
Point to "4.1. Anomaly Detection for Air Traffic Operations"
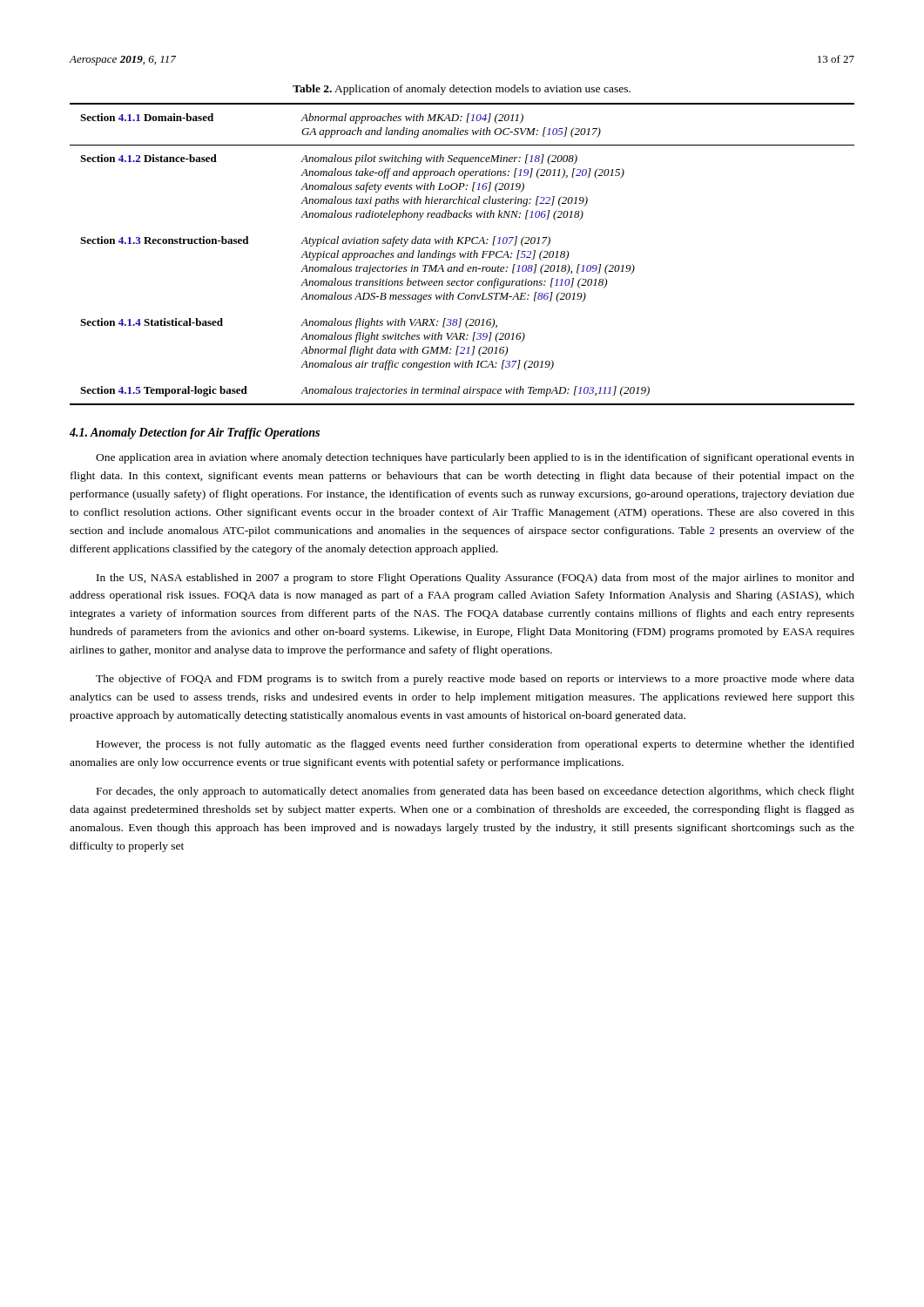coord(195,433)
